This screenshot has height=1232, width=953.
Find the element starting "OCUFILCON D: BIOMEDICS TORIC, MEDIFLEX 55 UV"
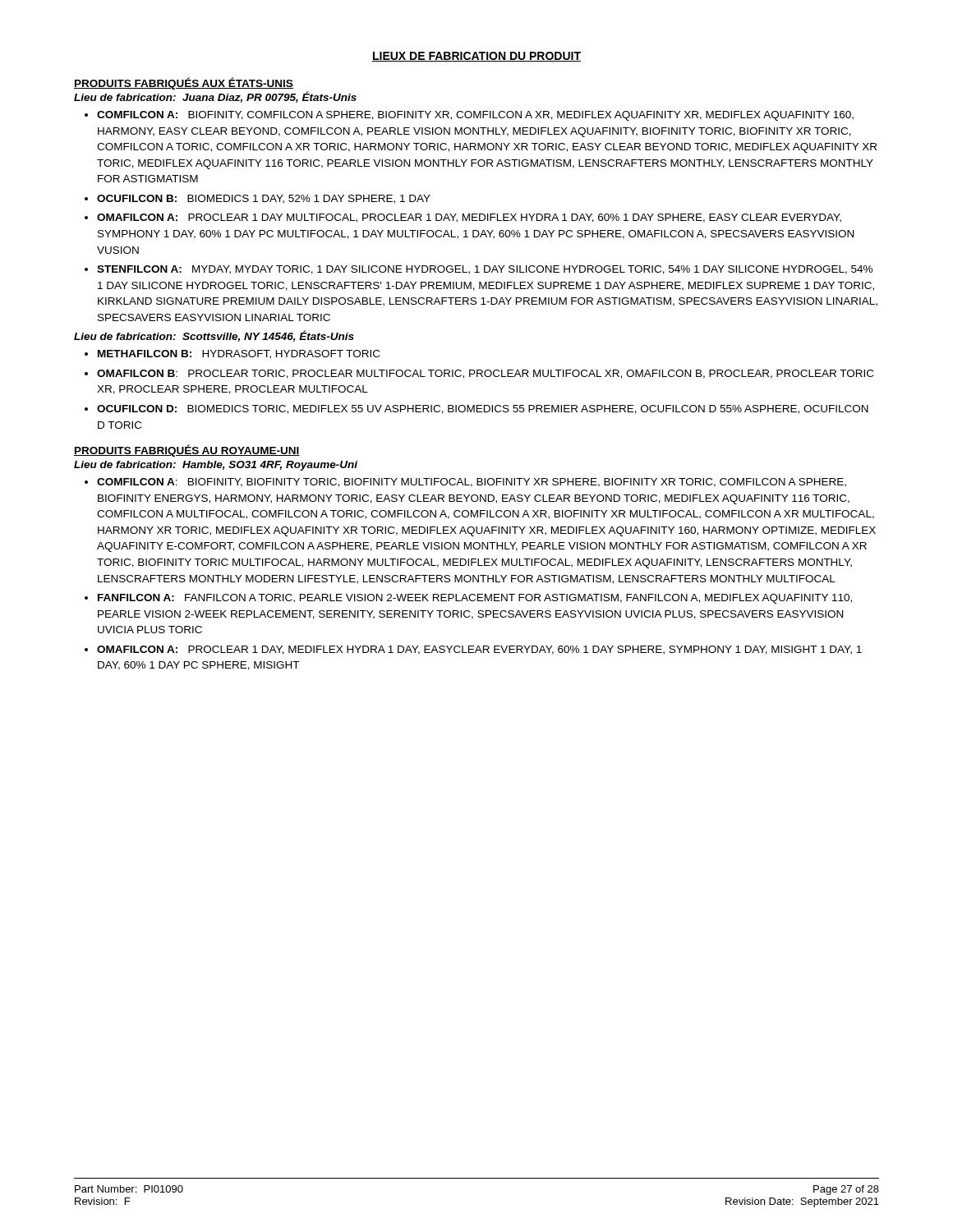click(x=483, y=417)
